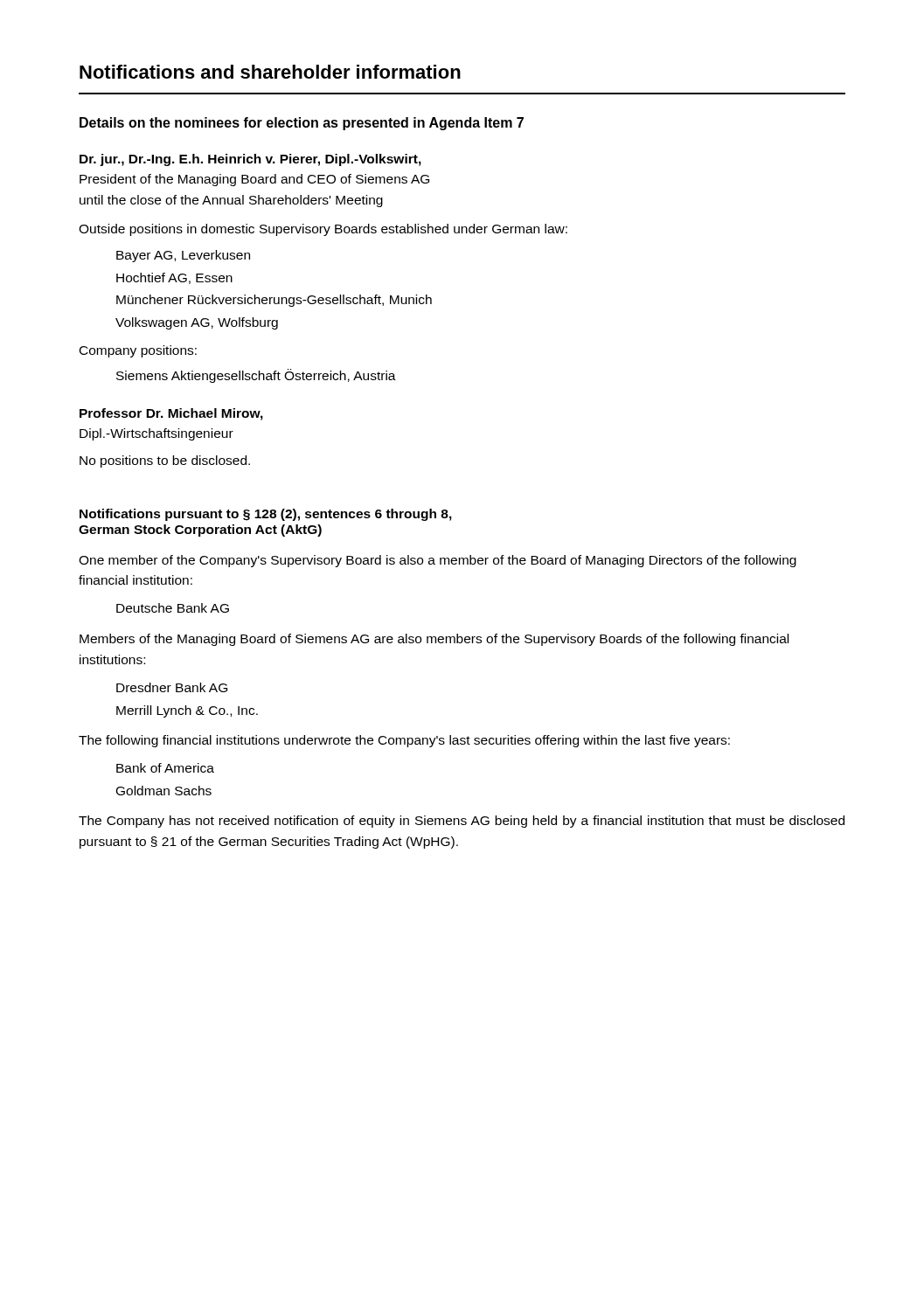Click on the region starting "The following financial institutions underwrote the"

pos(405,740)
